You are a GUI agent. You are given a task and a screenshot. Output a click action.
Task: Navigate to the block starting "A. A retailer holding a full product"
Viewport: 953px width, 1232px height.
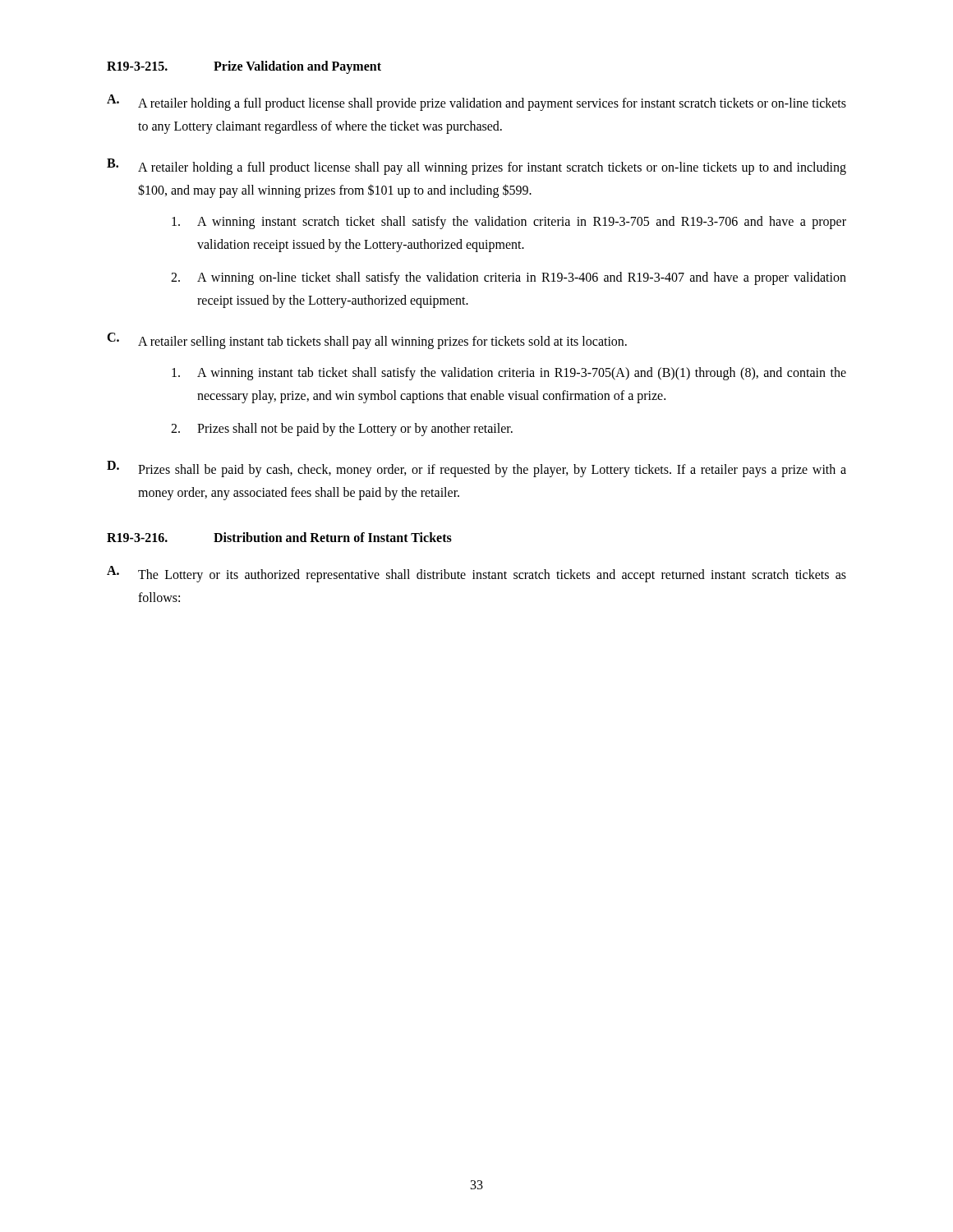[476, 115]
